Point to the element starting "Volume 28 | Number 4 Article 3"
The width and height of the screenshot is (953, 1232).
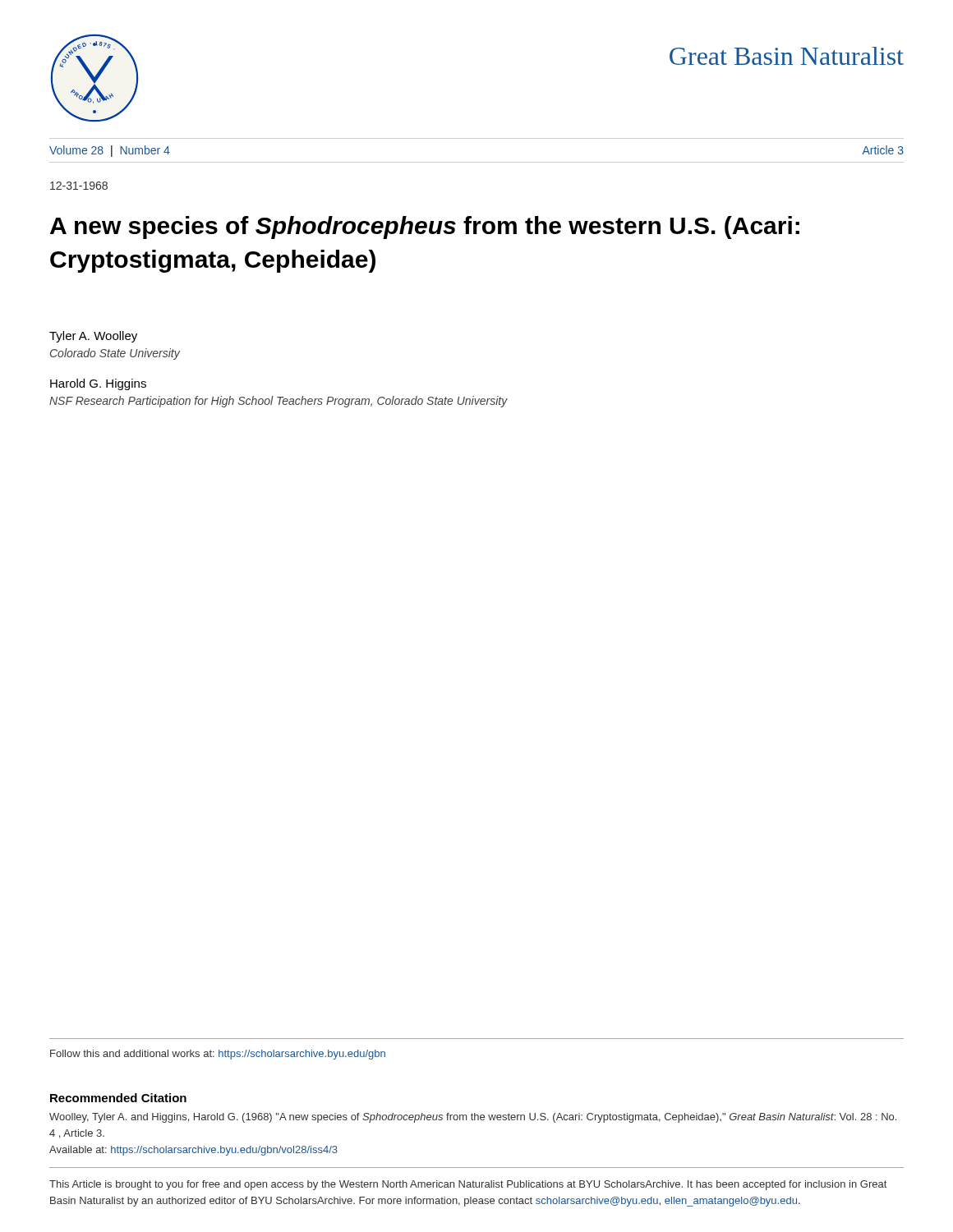pos(476,150)
